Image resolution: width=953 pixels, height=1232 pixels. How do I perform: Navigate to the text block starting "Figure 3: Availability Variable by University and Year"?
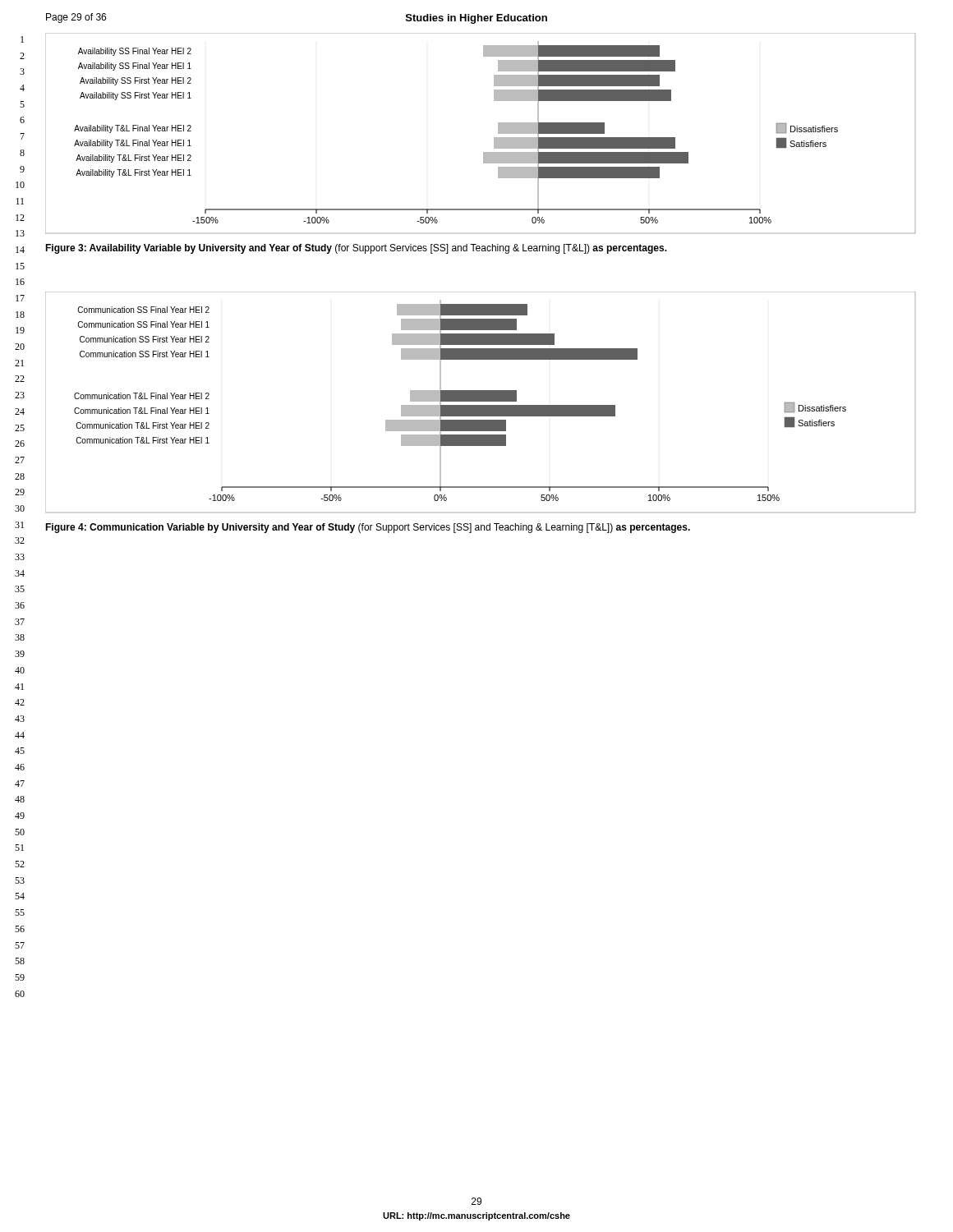(356, 248)
